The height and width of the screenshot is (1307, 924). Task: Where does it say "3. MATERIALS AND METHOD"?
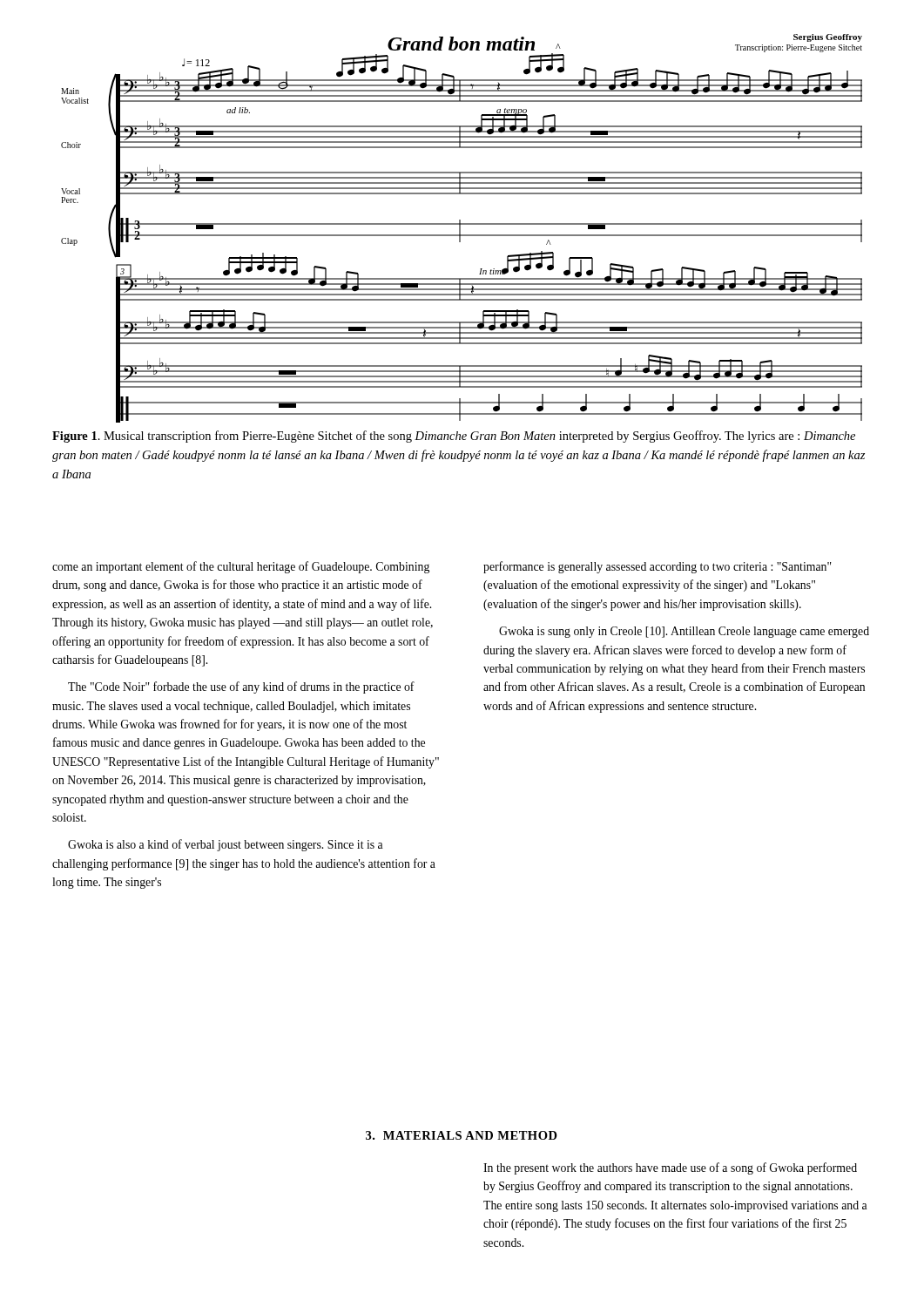[462, 1135]
